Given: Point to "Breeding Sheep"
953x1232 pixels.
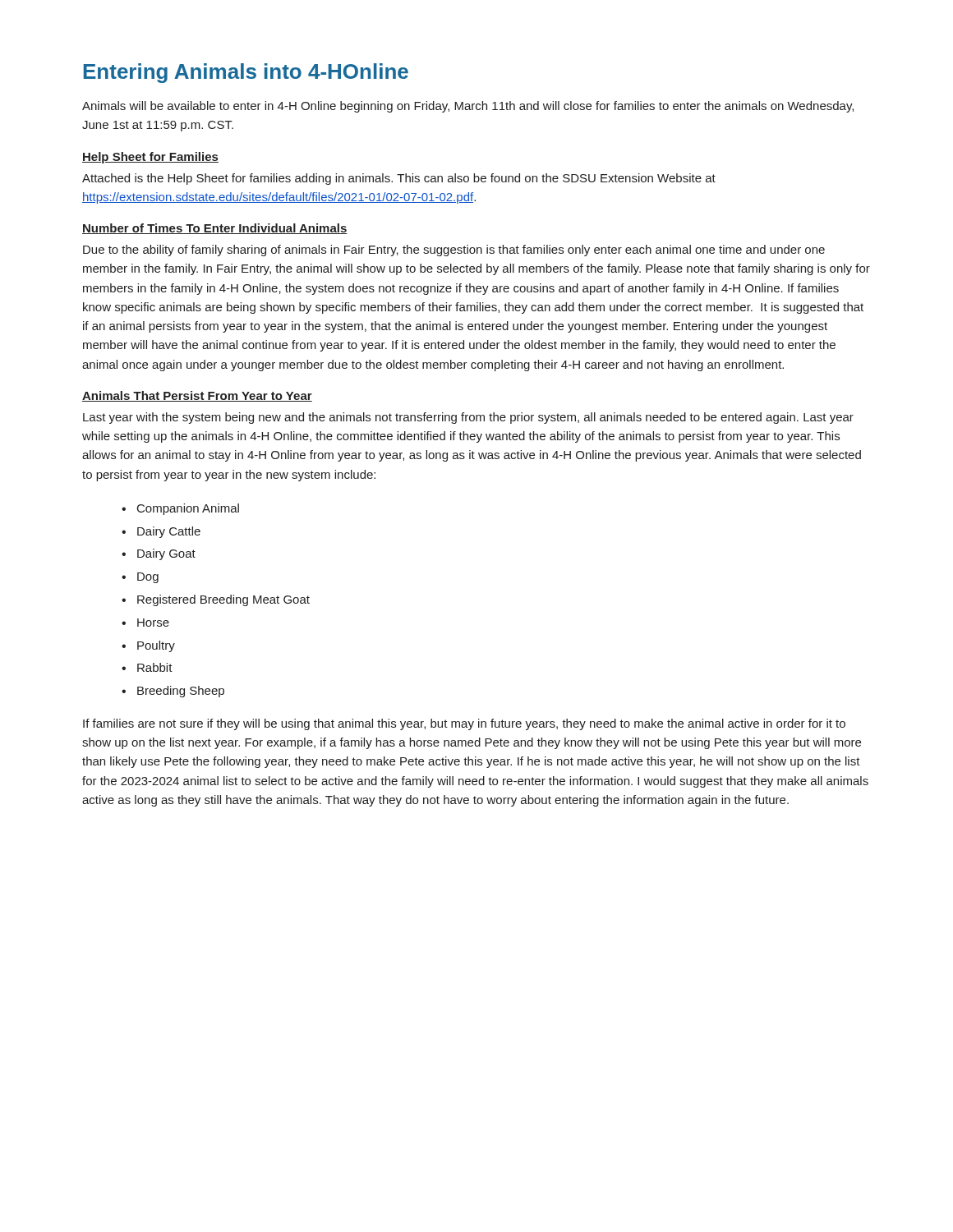Looking at the screenshot, I should (173, 692).
